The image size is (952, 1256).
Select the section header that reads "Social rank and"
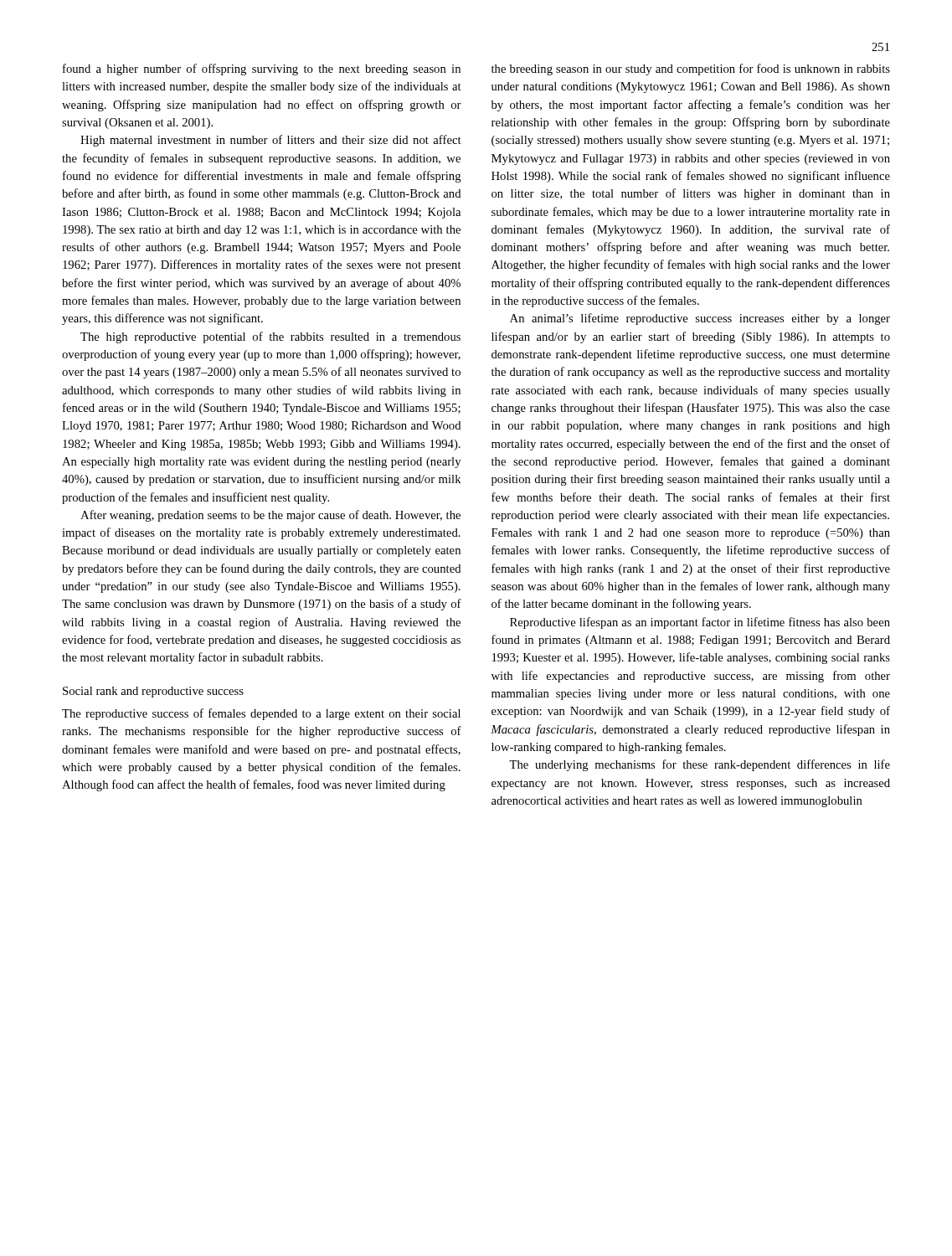pos(153,690)
